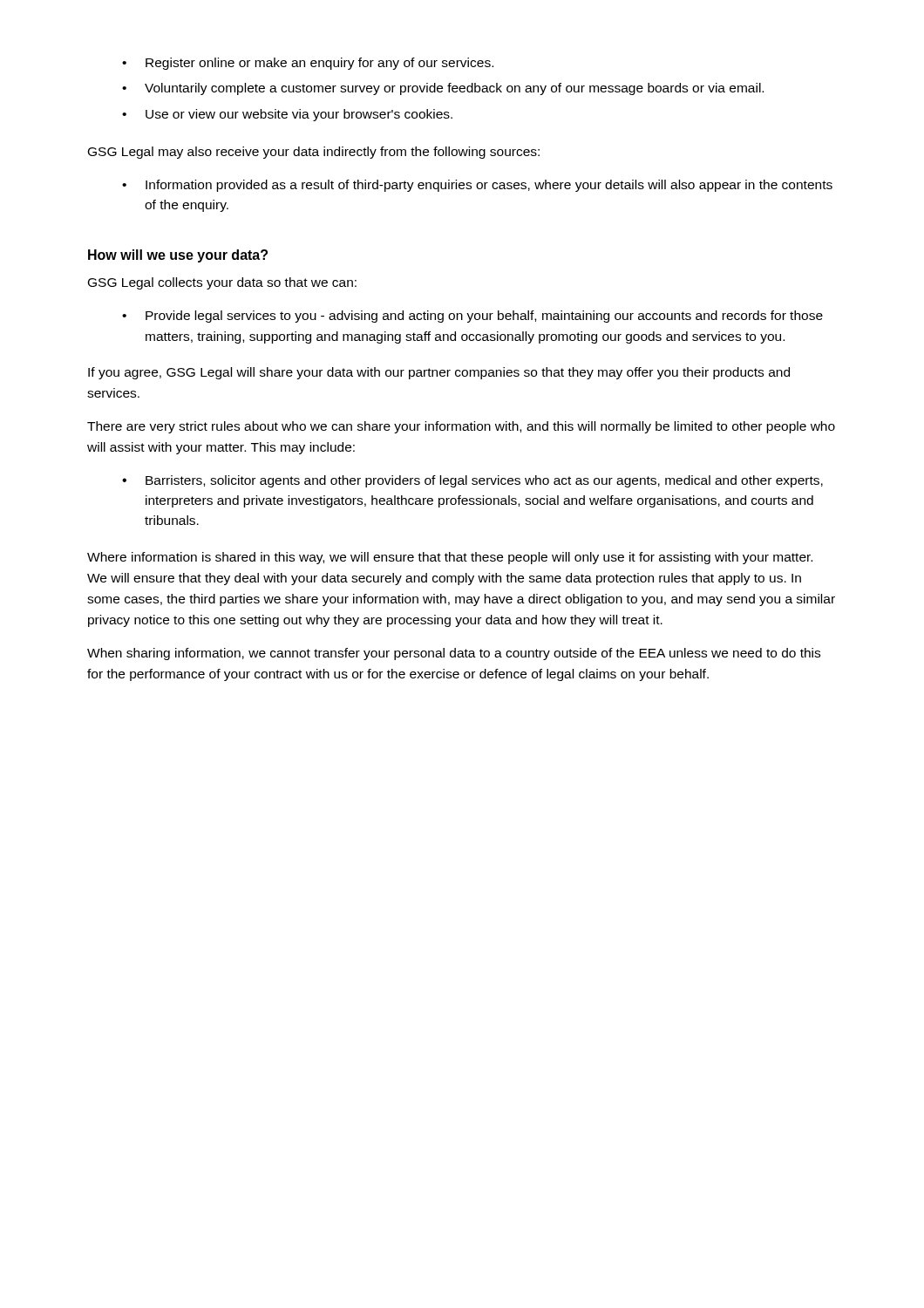The width and height of the screenshot is (924, 1308).
Task: Select the text starting "When sharing information, we cannot transfer your personal"
Action: pos(454,663)
